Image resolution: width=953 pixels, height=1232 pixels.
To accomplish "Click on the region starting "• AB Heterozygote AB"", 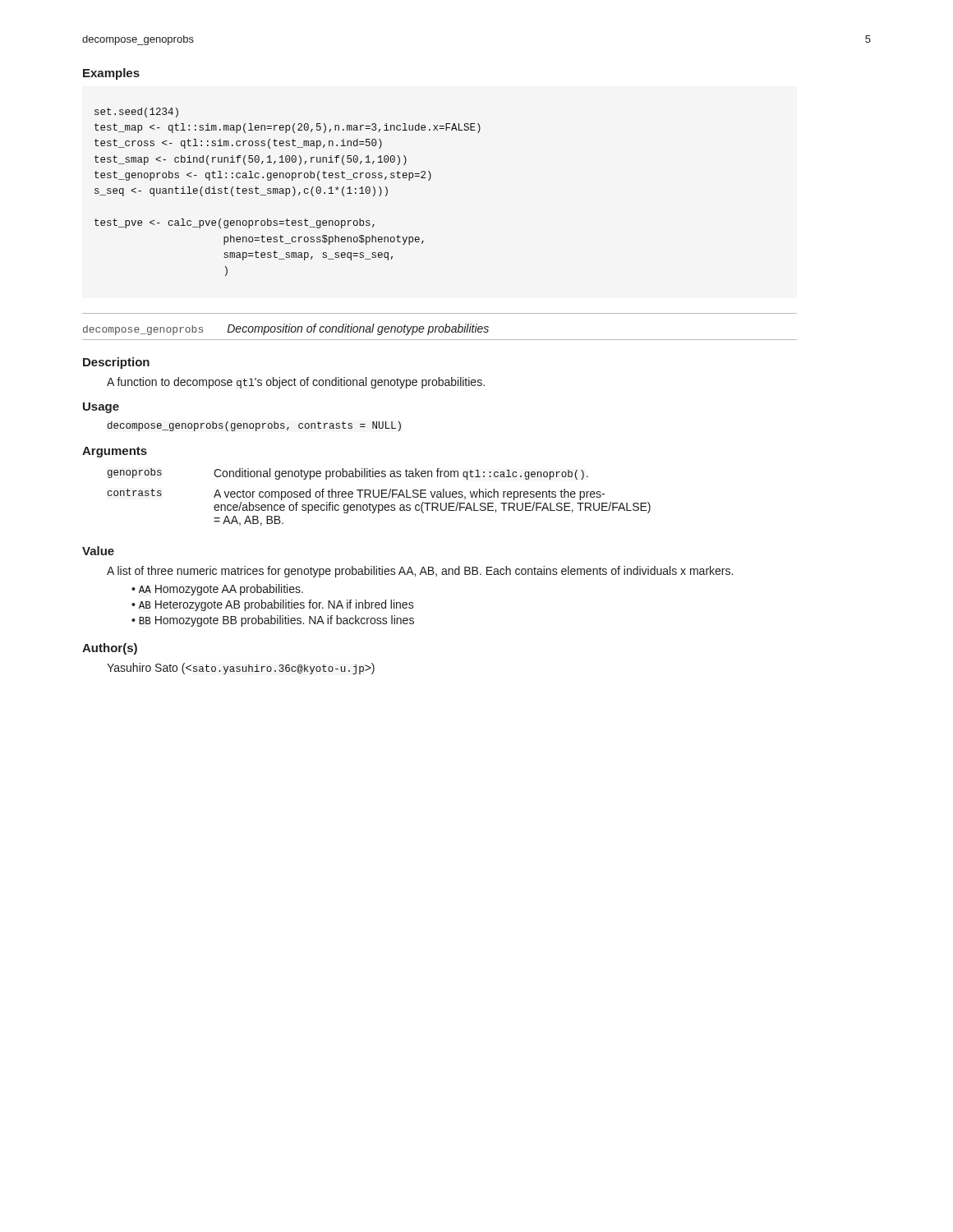I will 273,605.
